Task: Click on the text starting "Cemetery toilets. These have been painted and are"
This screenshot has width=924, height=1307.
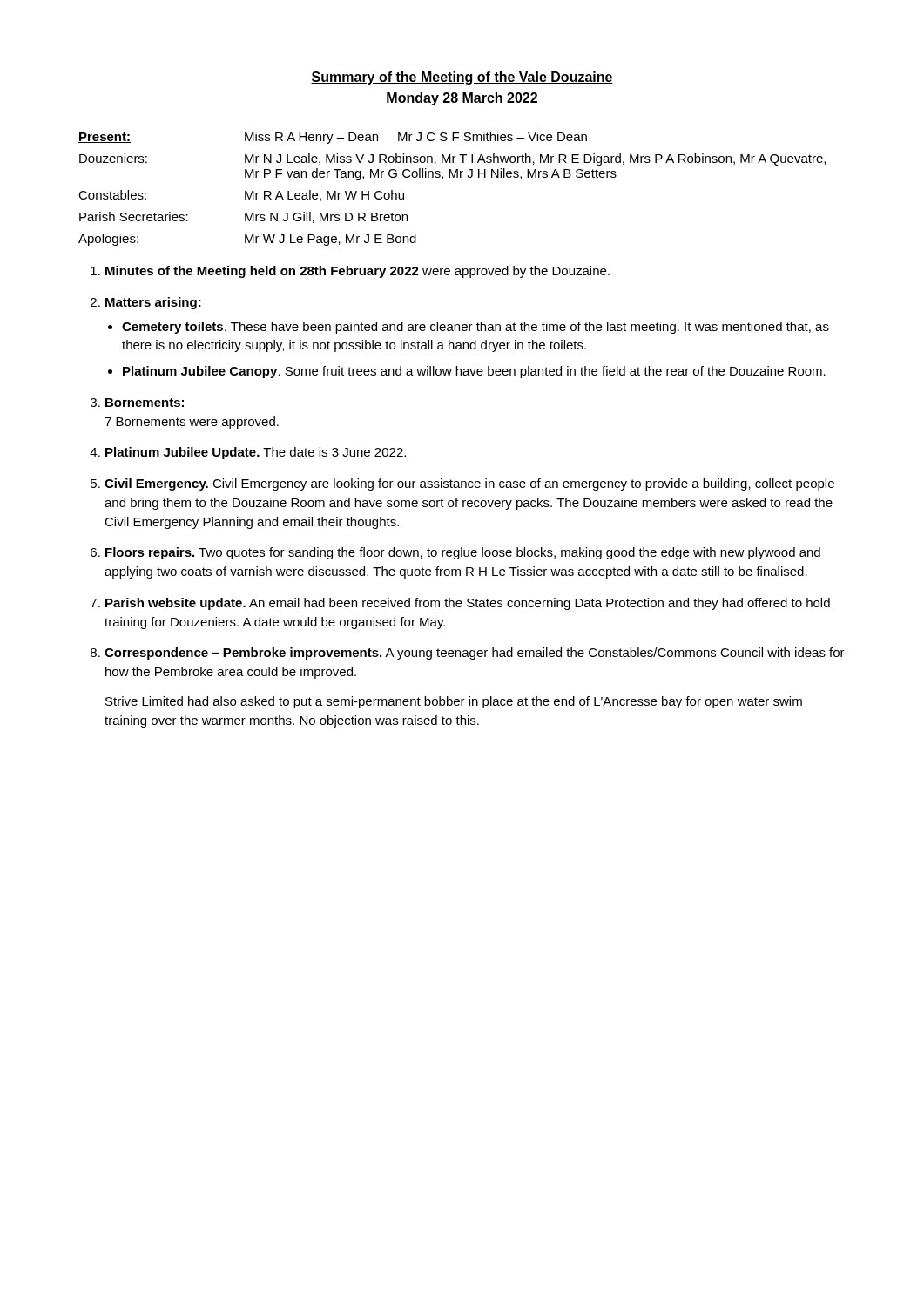Action: [x=475, y=335]
